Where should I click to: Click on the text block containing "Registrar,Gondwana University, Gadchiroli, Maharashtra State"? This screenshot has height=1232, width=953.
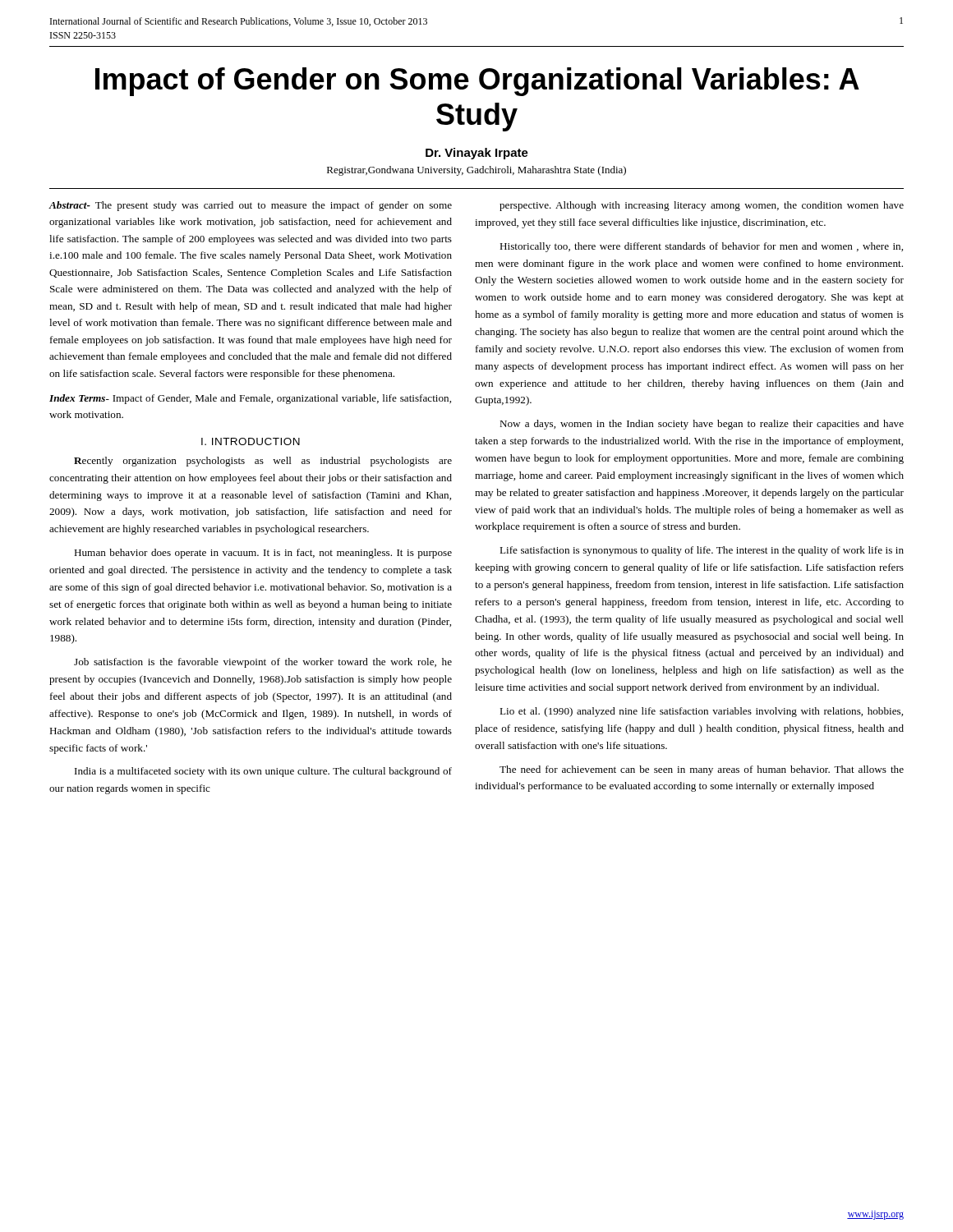click(x=476, y=170)
